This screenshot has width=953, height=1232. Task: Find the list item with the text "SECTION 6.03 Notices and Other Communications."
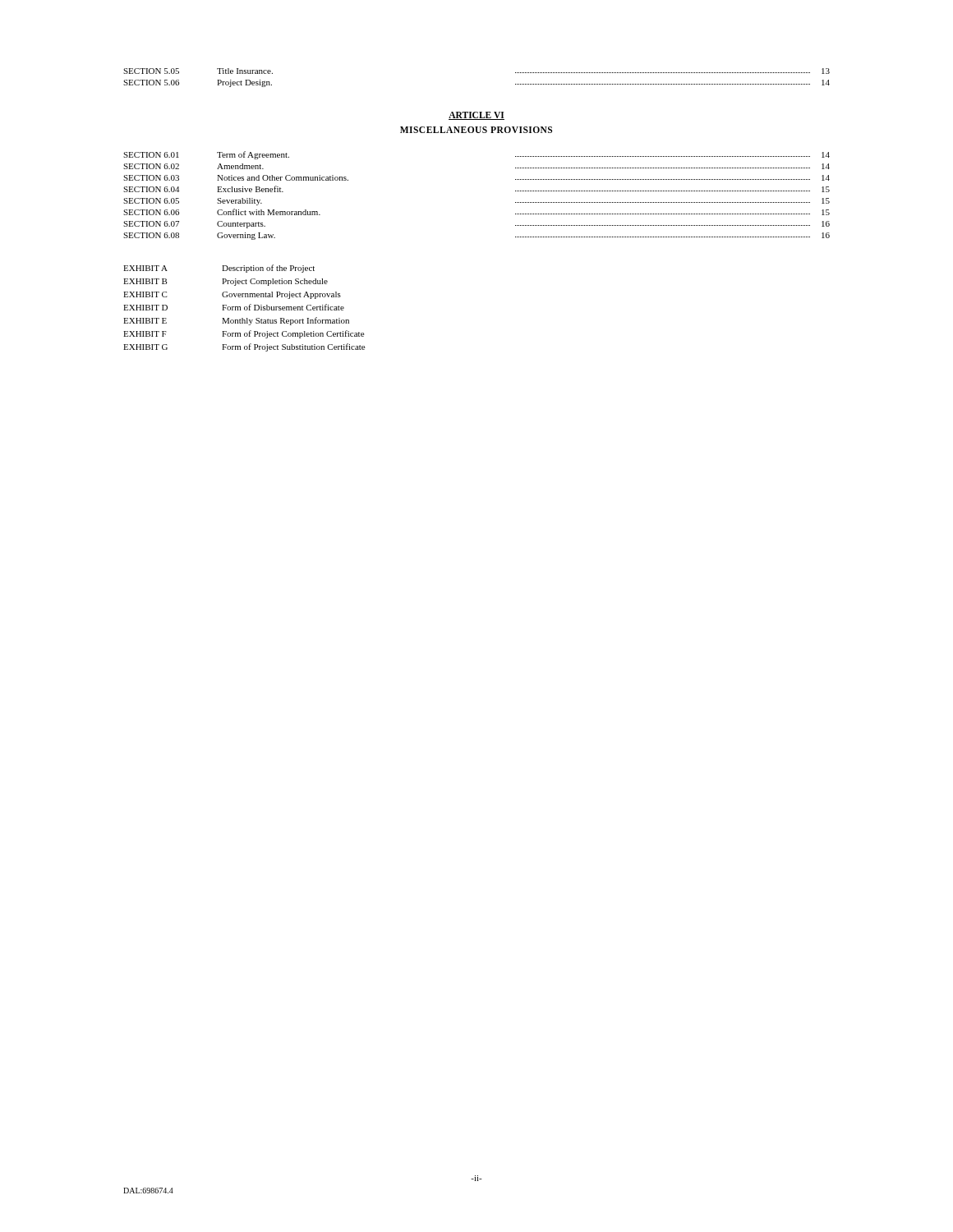153,177
